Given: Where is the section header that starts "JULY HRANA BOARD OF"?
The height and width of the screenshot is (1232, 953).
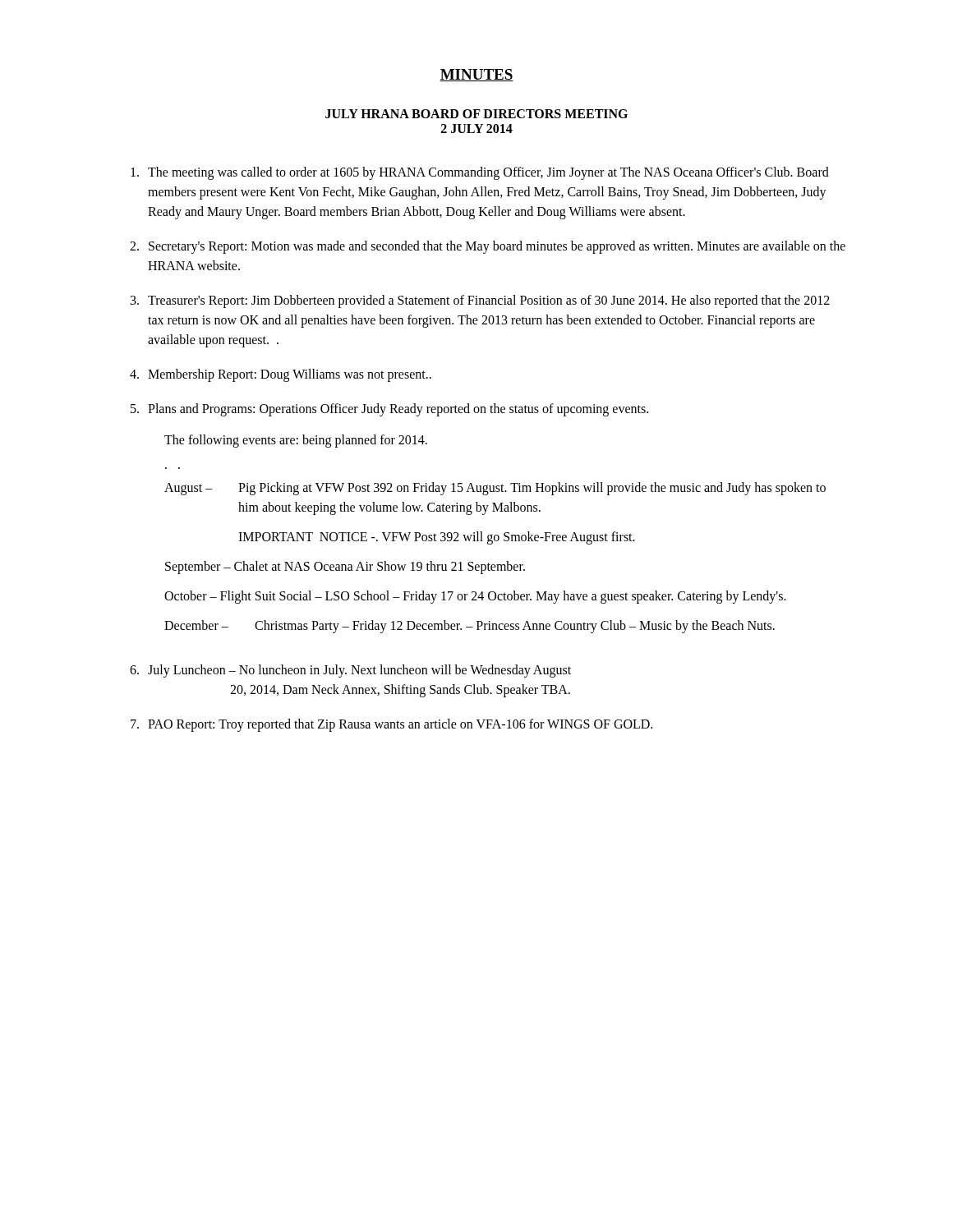Looking at the screenshot, I should [x=476, y=122].
